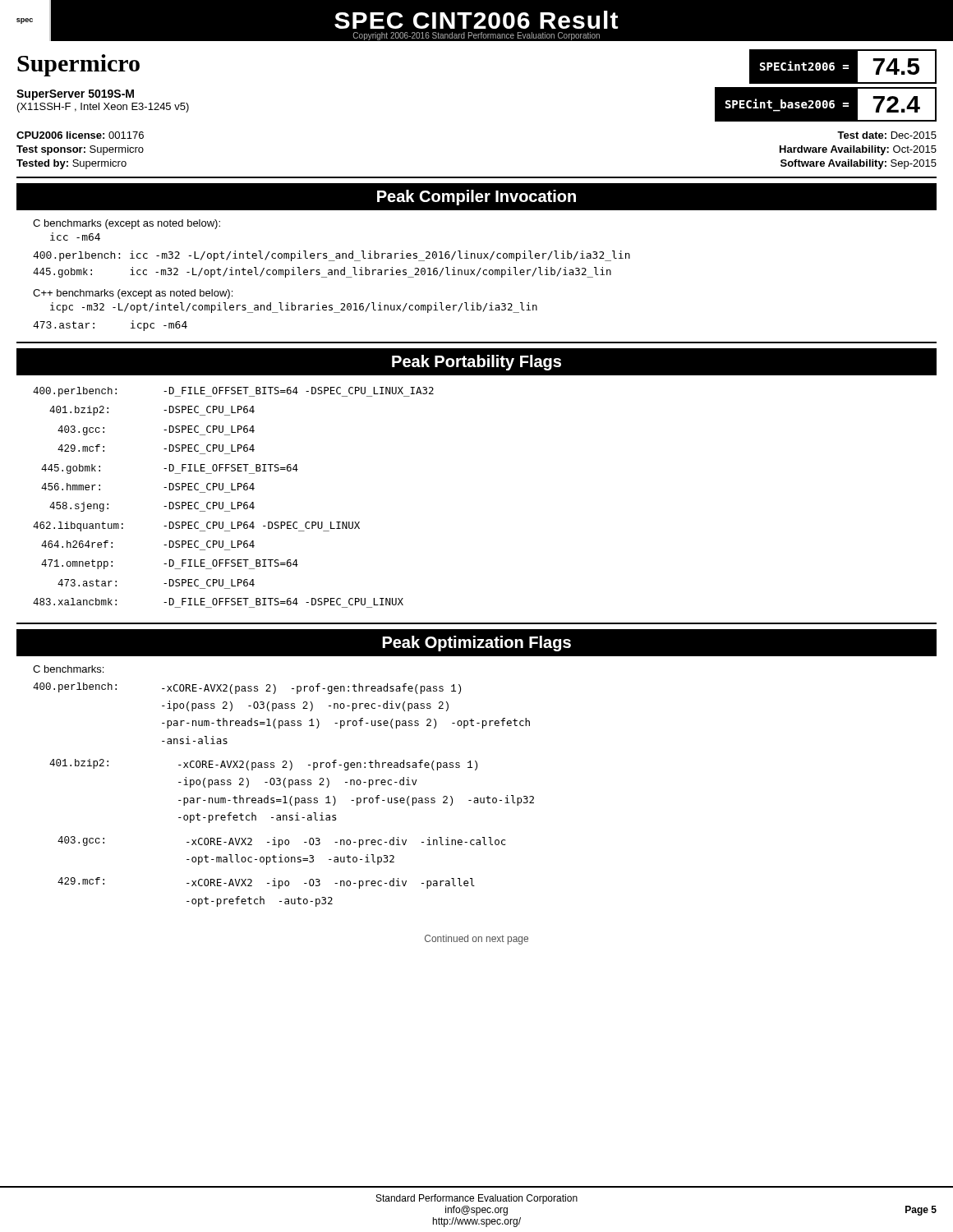Locate the section header that reads "Peak Compiler Invocation"
The width and height of the screenshot is (953, 1232).
[x=476, y=196]
